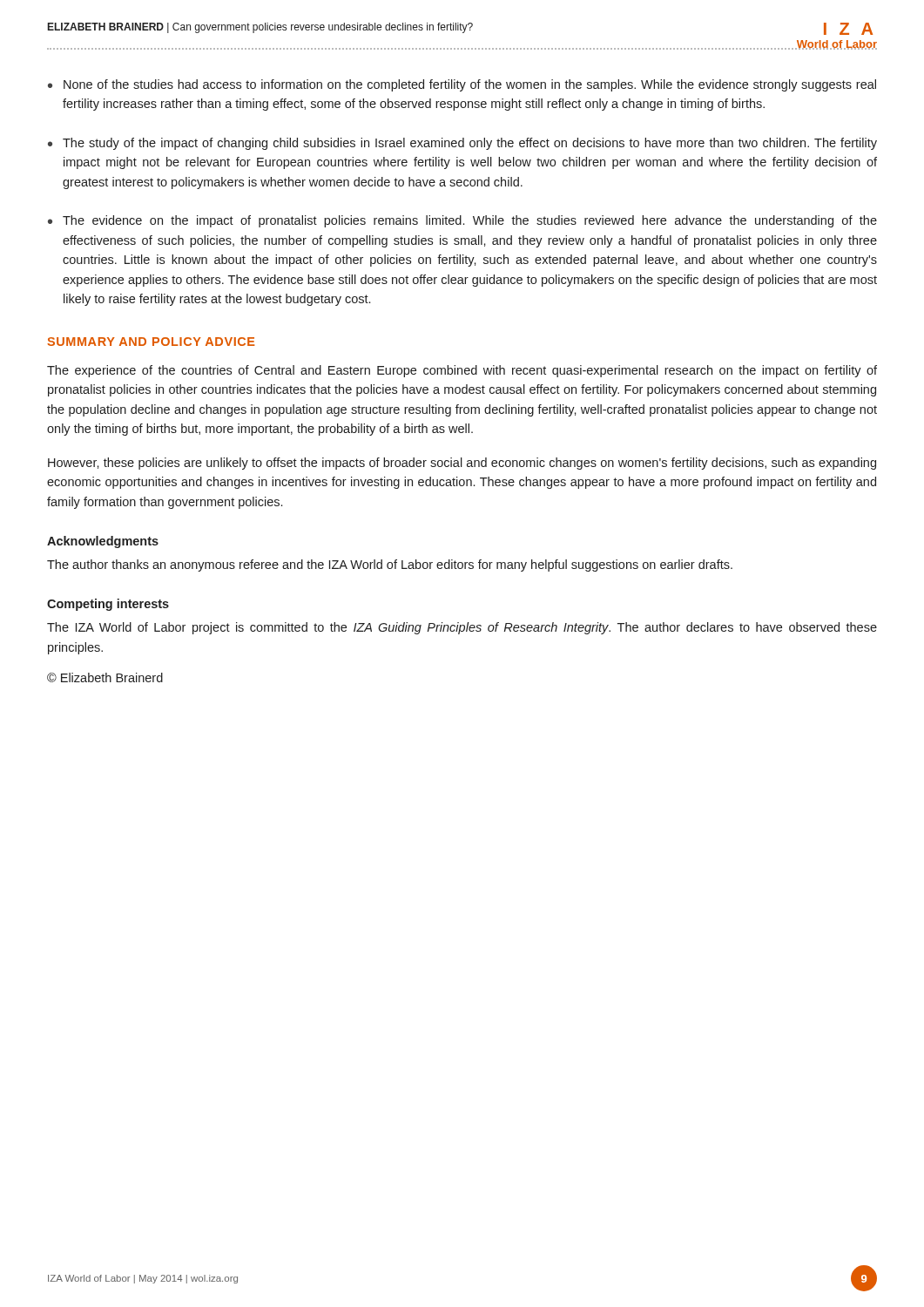Click on the list item containing "• The study of the impact of changing"
924x1307 pixels.
click(x=462, y=163)
